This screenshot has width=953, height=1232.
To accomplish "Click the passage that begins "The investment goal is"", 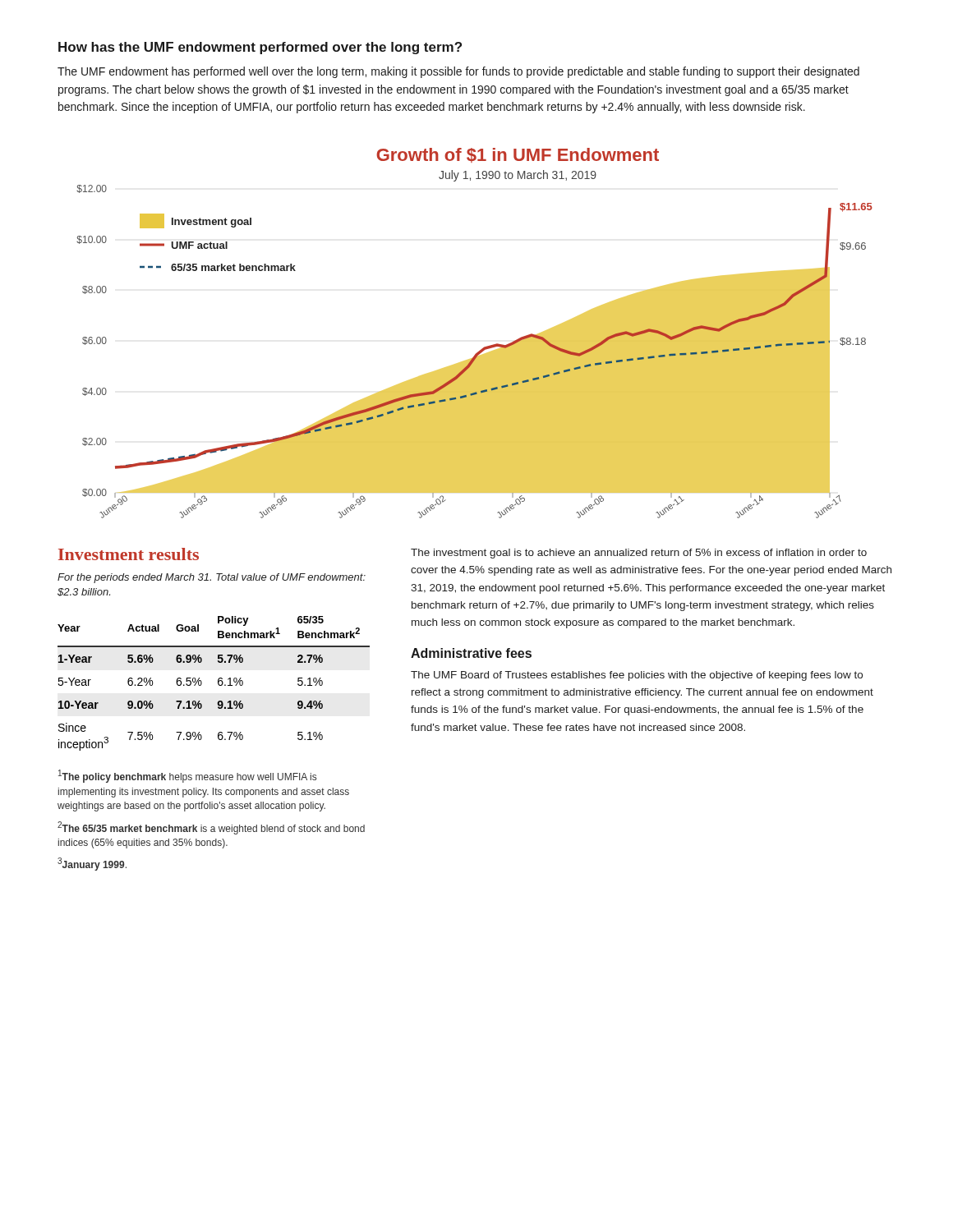I will [x=652, y=587].
